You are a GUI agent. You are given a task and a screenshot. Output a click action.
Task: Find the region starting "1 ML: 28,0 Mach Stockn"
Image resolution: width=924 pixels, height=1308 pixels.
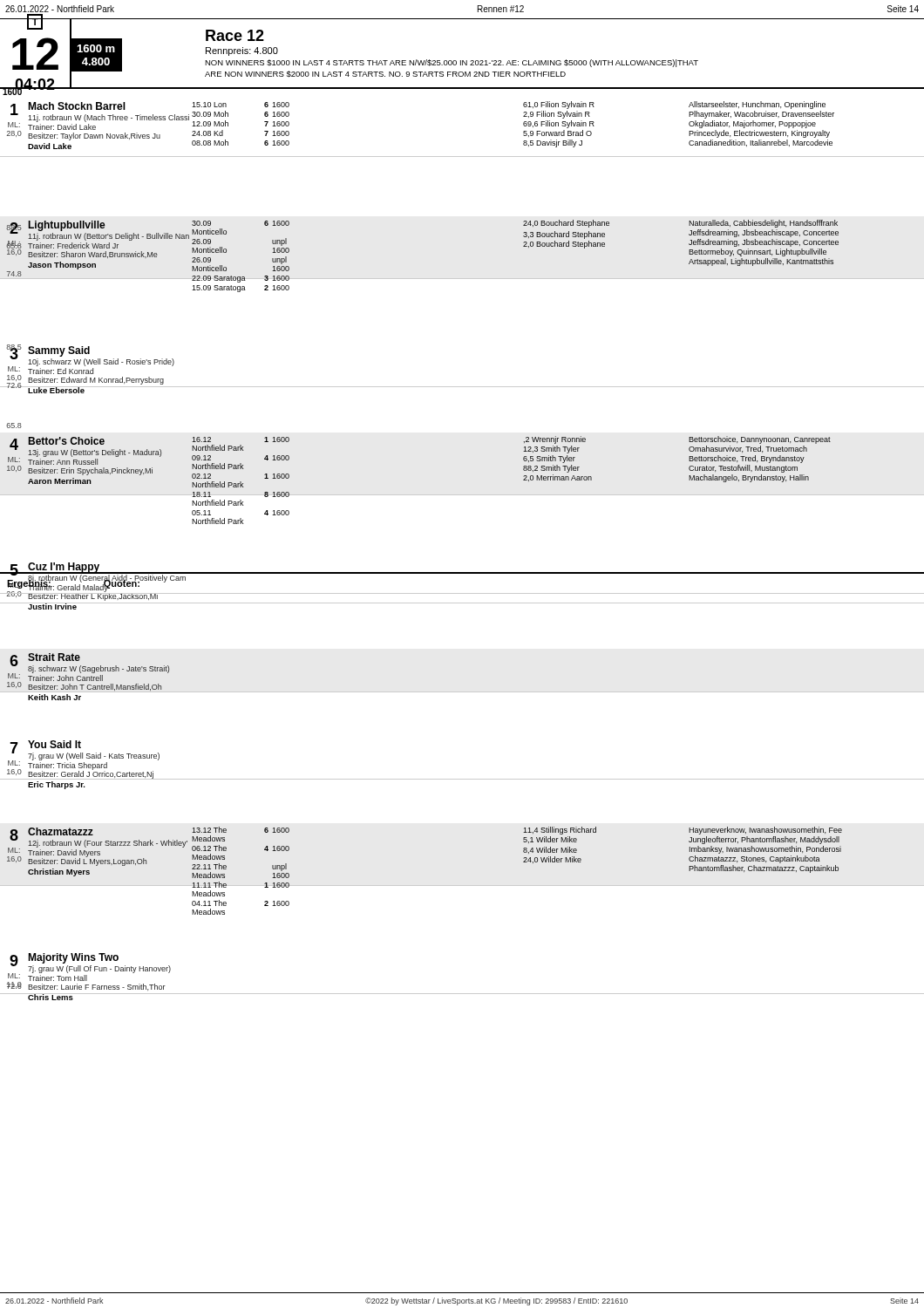click(141, 120)
